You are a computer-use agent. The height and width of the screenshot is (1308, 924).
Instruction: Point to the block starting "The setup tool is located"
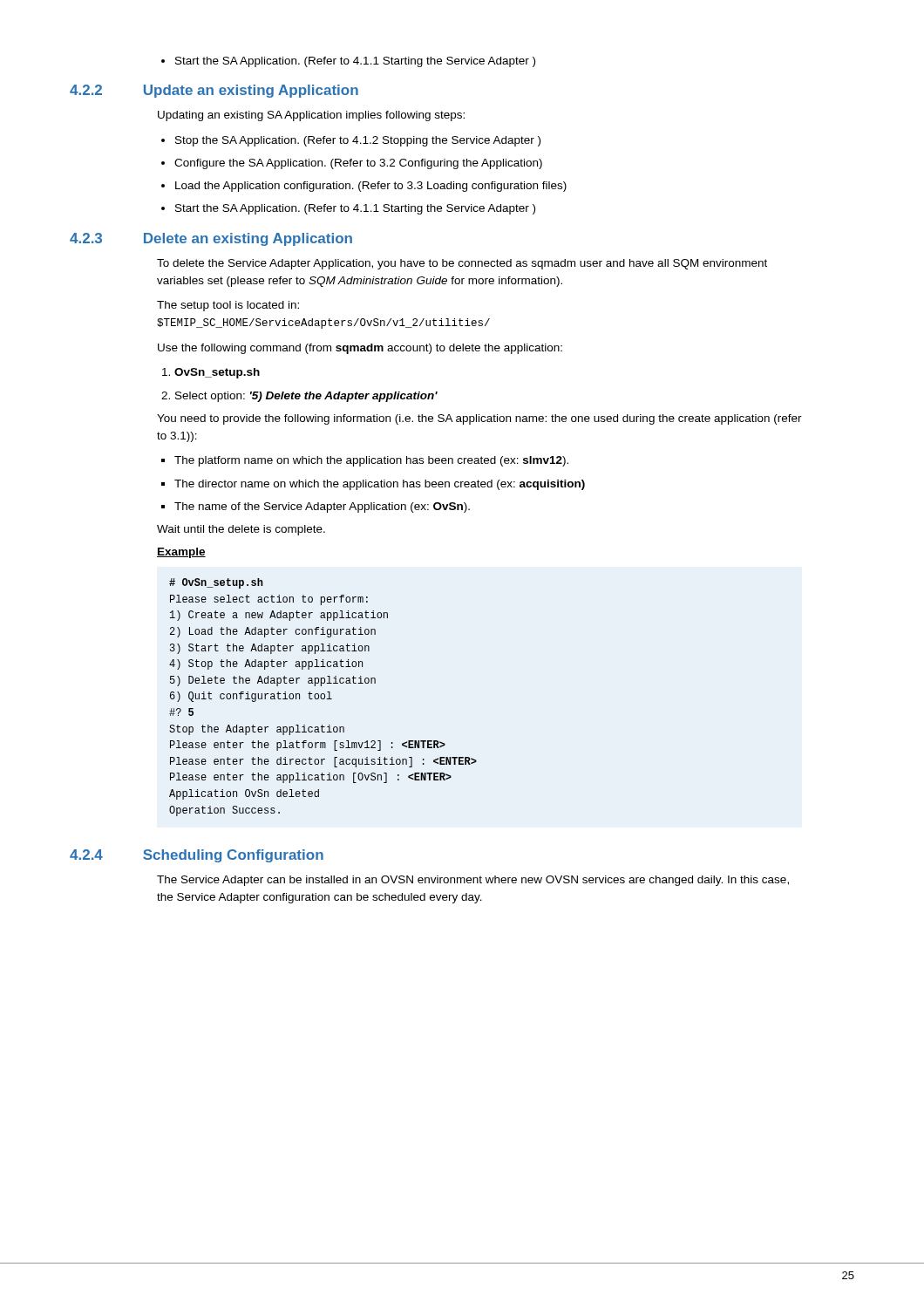479,314
